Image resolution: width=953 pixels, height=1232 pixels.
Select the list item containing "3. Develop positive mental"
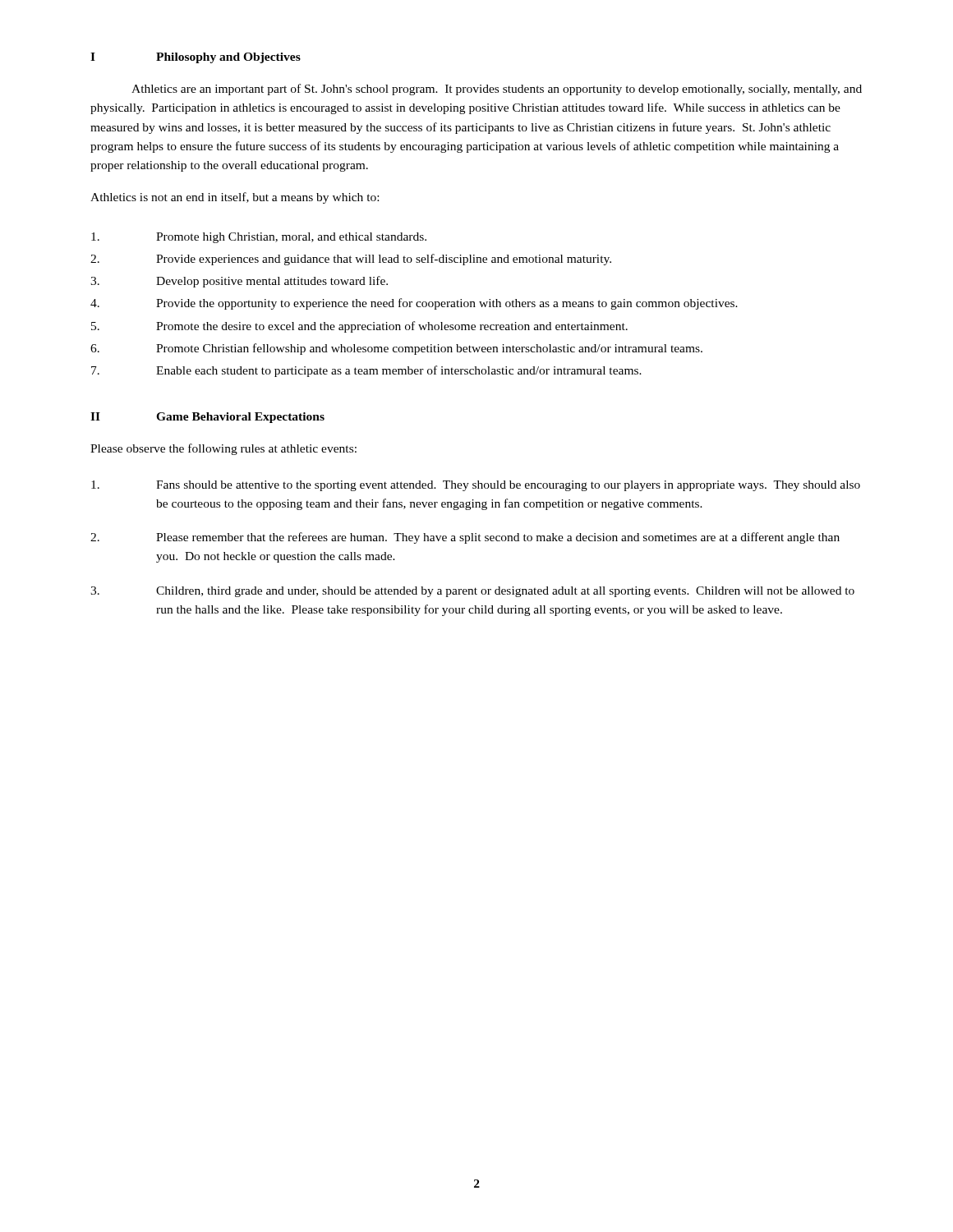[239, 282]
